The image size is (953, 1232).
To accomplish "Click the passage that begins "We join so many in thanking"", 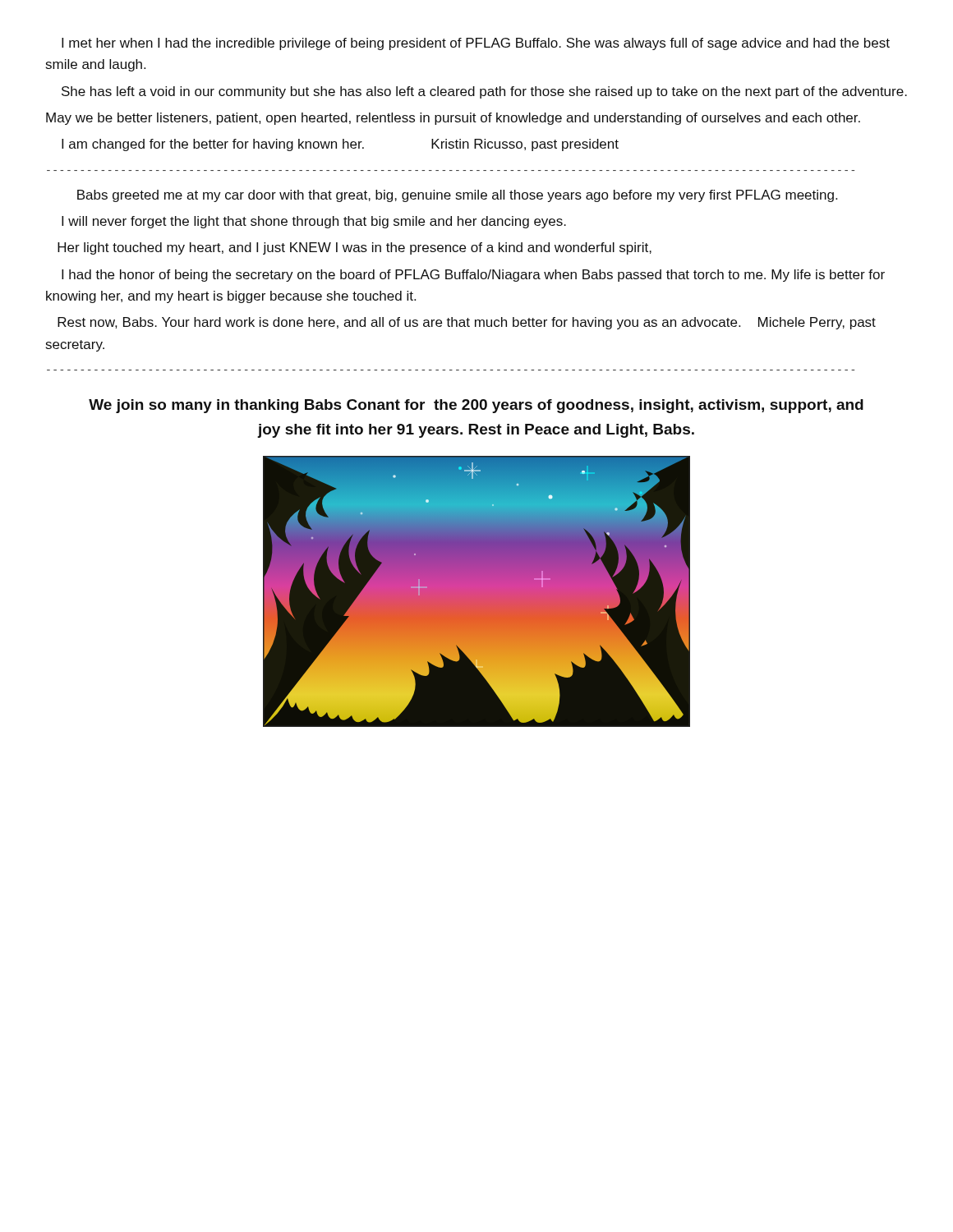I will (476, 417).
